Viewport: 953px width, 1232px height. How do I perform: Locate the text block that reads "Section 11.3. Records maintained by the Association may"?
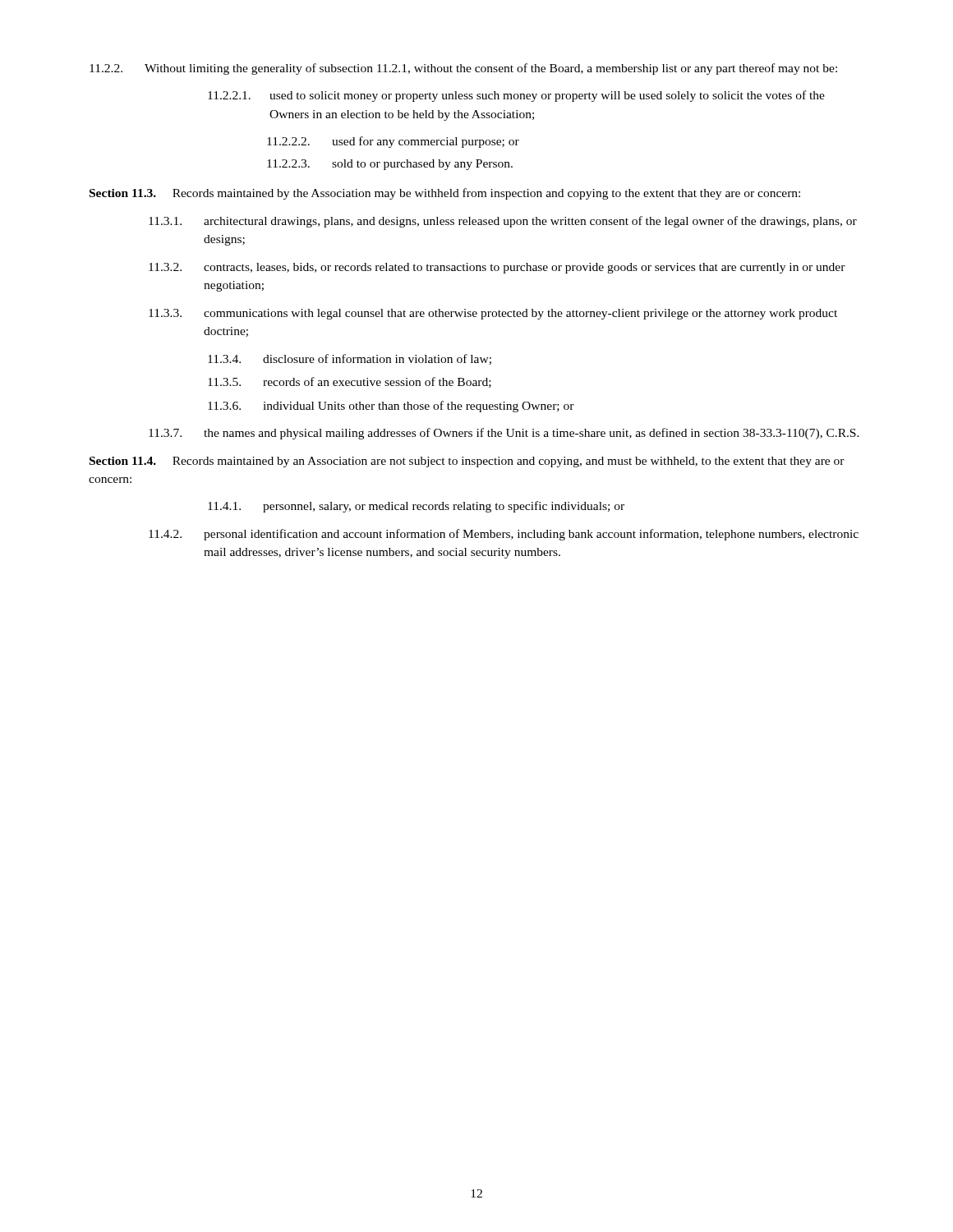click(476, 193)
